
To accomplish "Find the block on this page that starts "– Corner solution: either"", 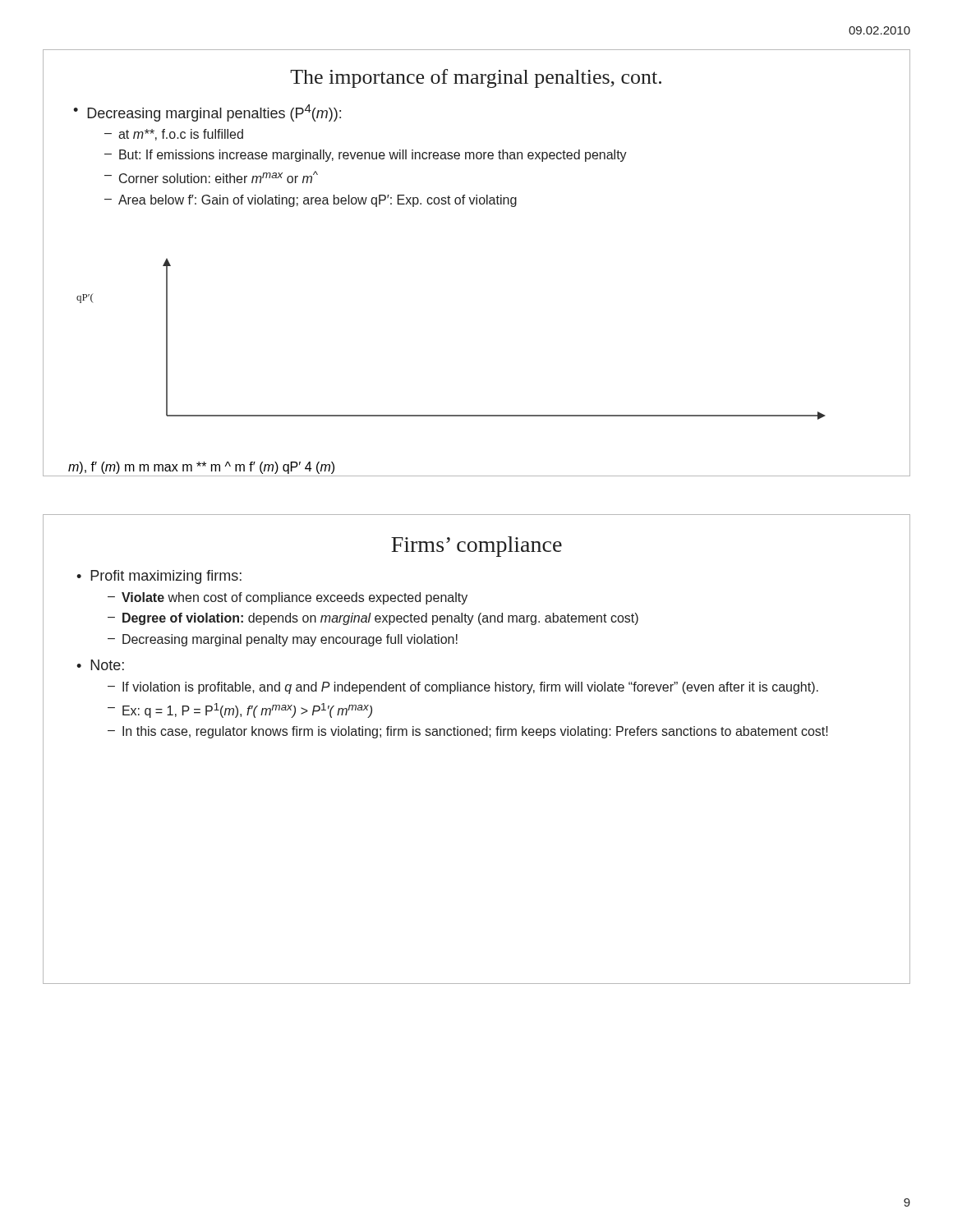I will coord(211,178).
